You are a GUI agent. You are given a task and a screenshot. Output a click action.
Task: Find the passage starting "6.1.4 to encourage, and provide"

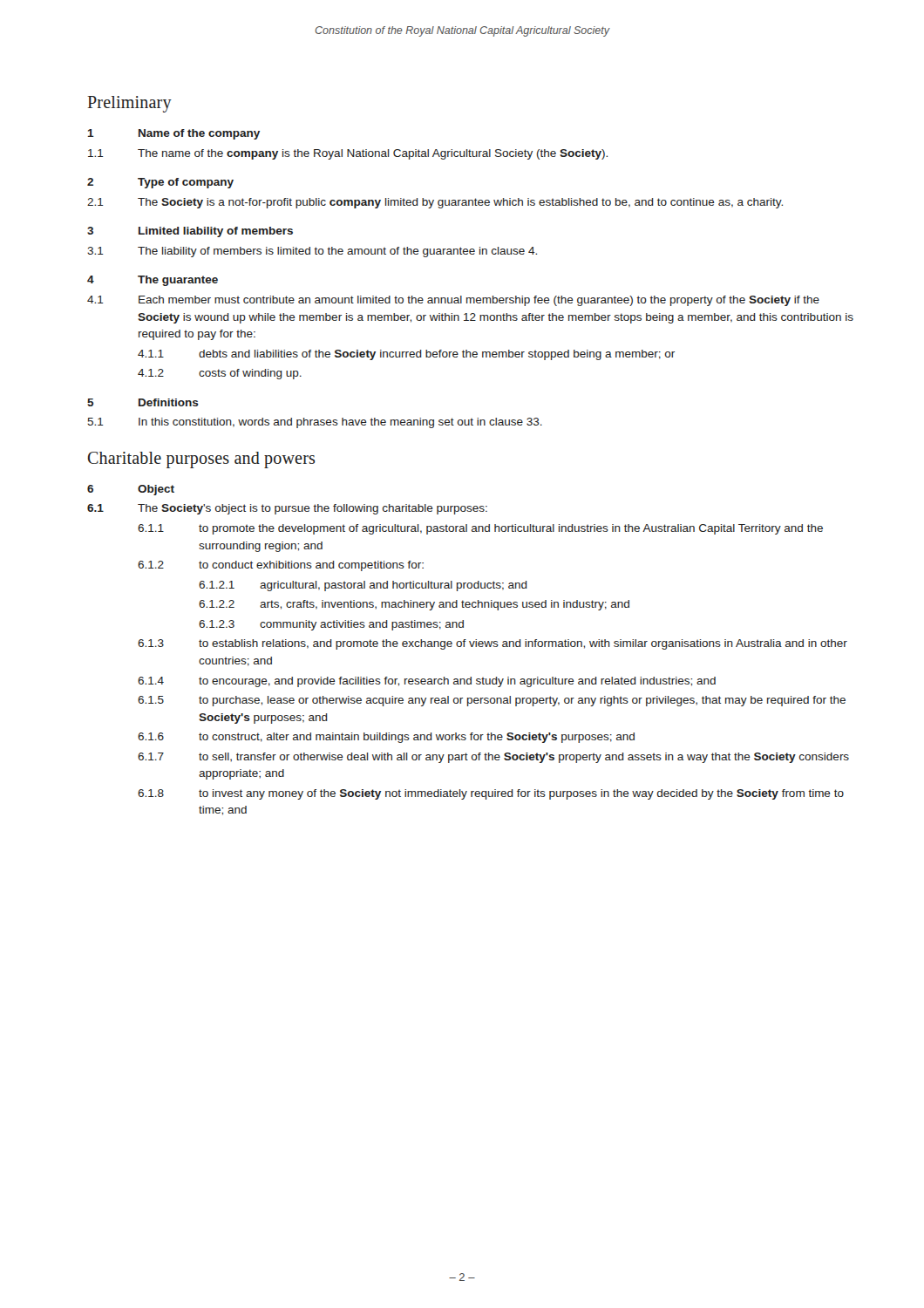(496, 680)
